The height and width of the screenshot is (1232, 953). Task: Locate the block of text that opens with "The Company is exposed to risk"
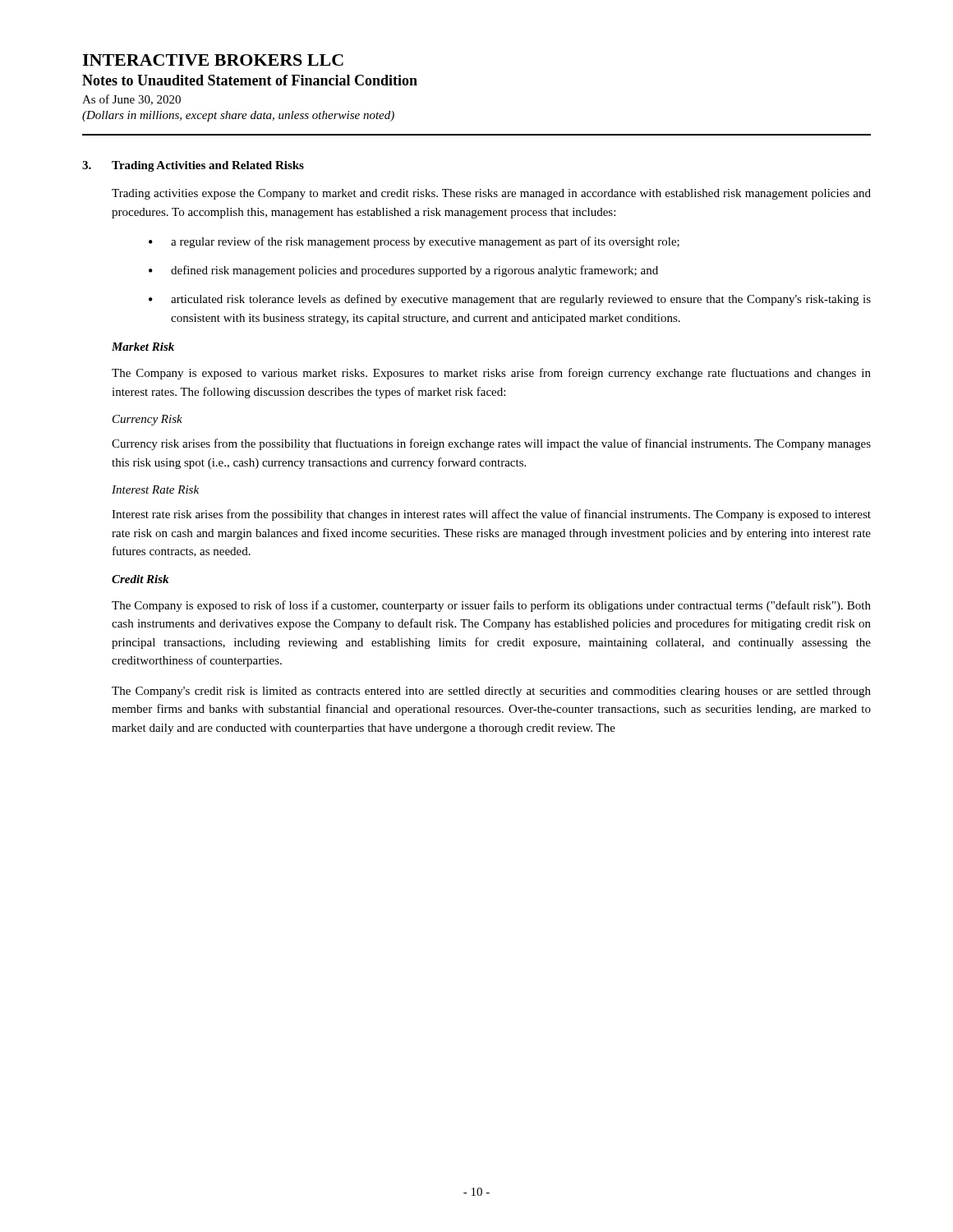tap(491, 633)
